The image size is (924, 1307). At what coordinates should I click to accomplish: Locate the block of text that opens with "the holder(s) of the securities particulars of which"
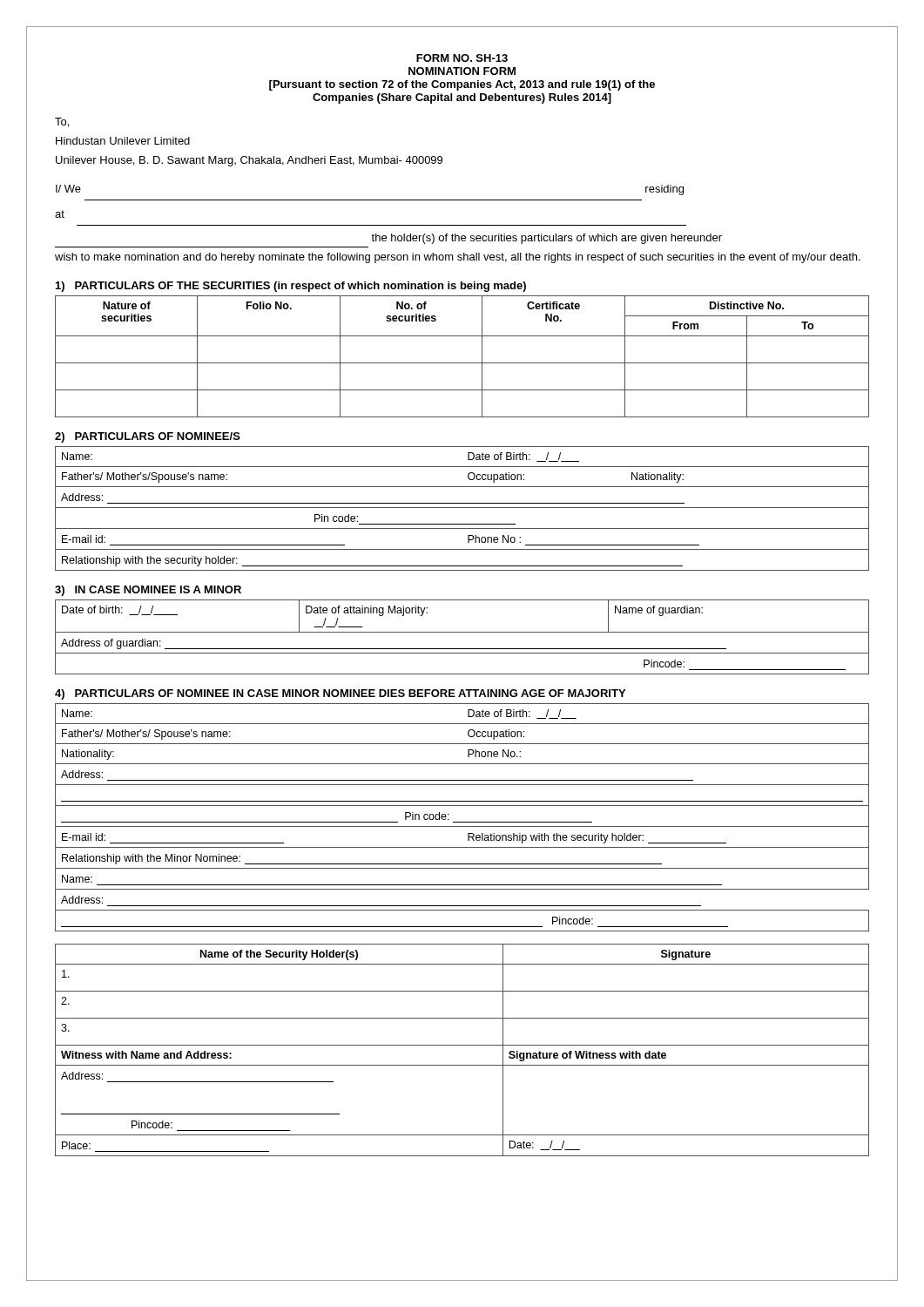[x=458, y=246]
